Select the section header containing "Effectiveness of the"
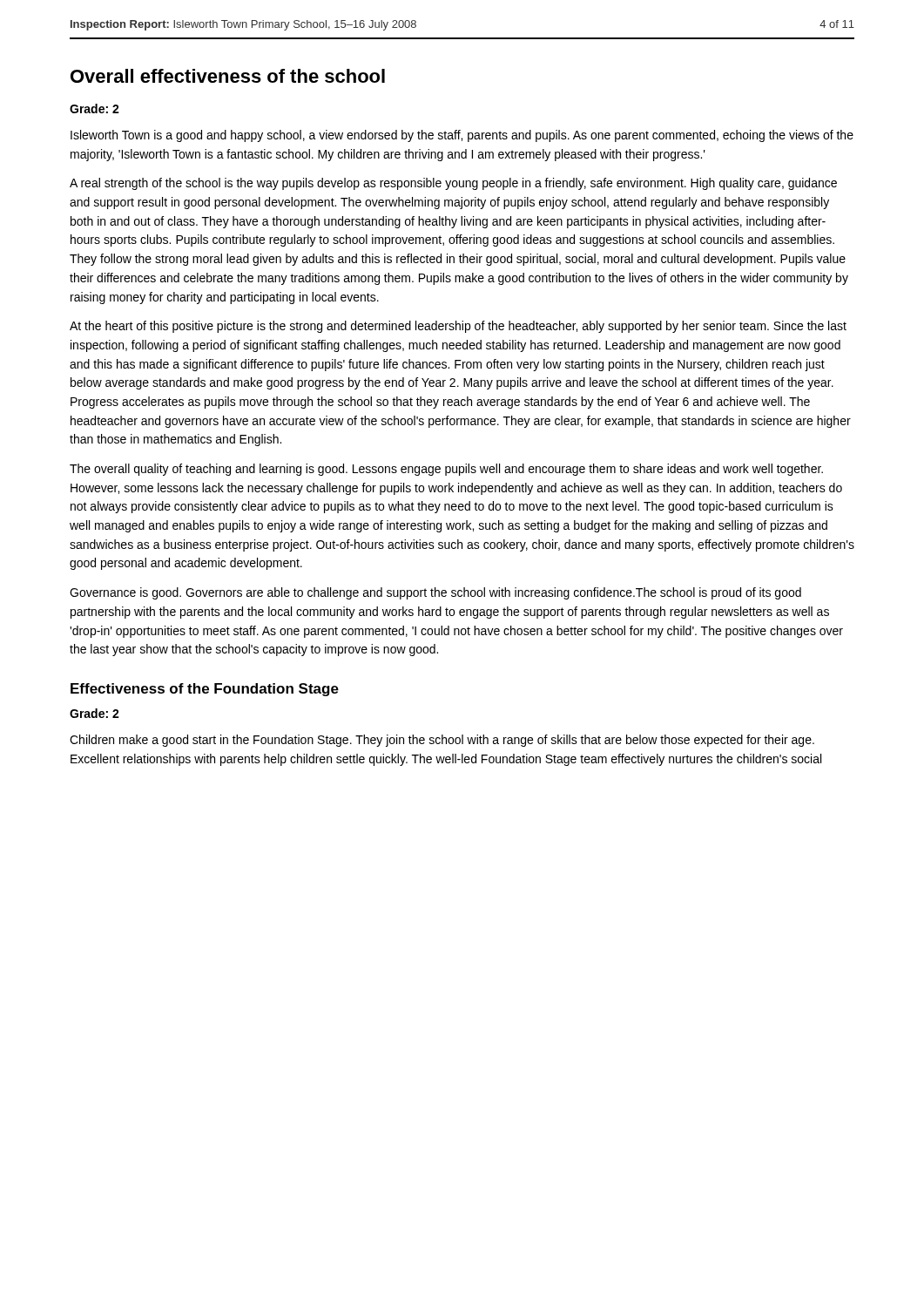924x1307 pixels. (205, 690)
